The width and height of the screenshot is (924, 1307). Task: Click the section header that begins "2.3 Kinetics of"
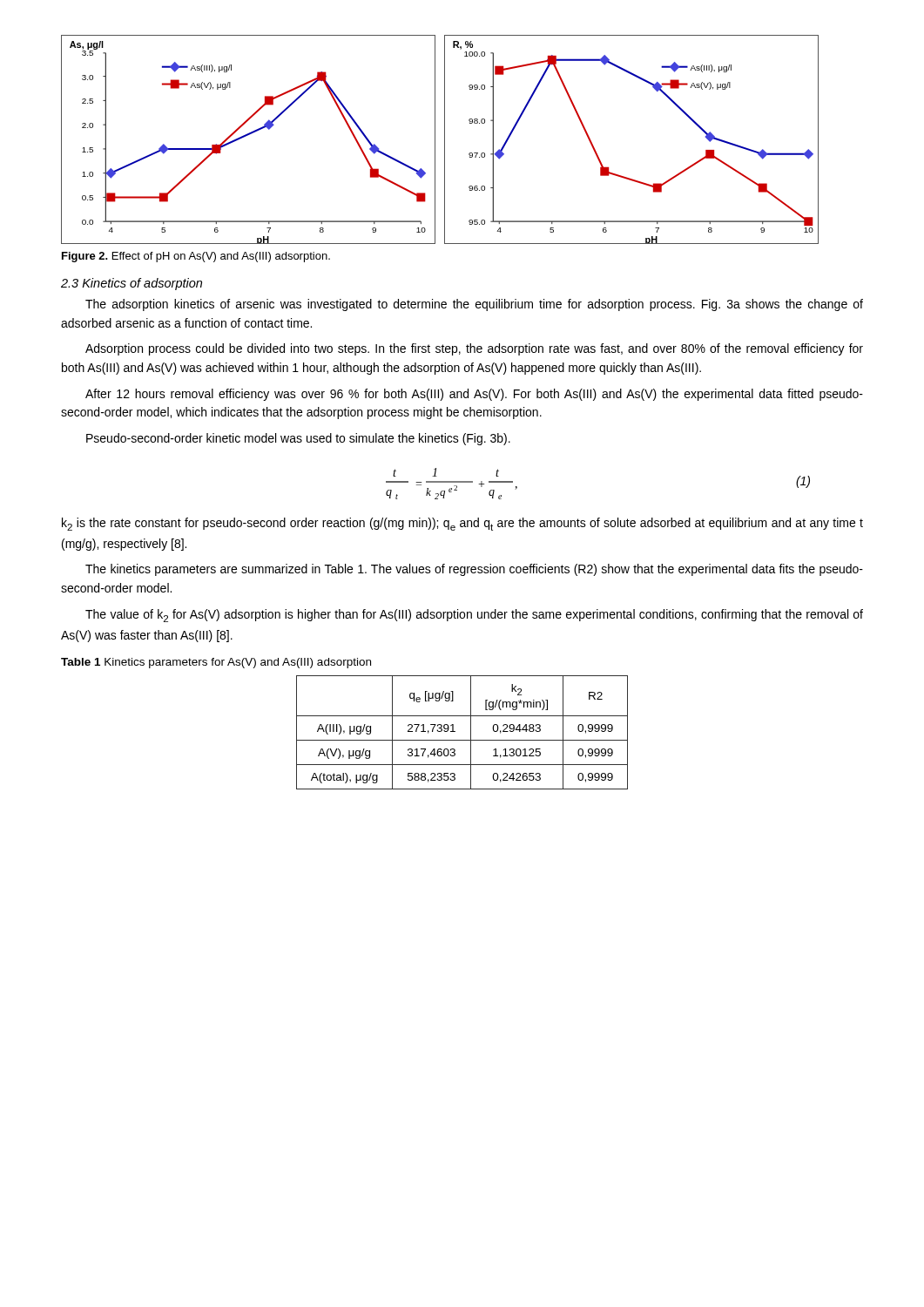click(132, 283)
